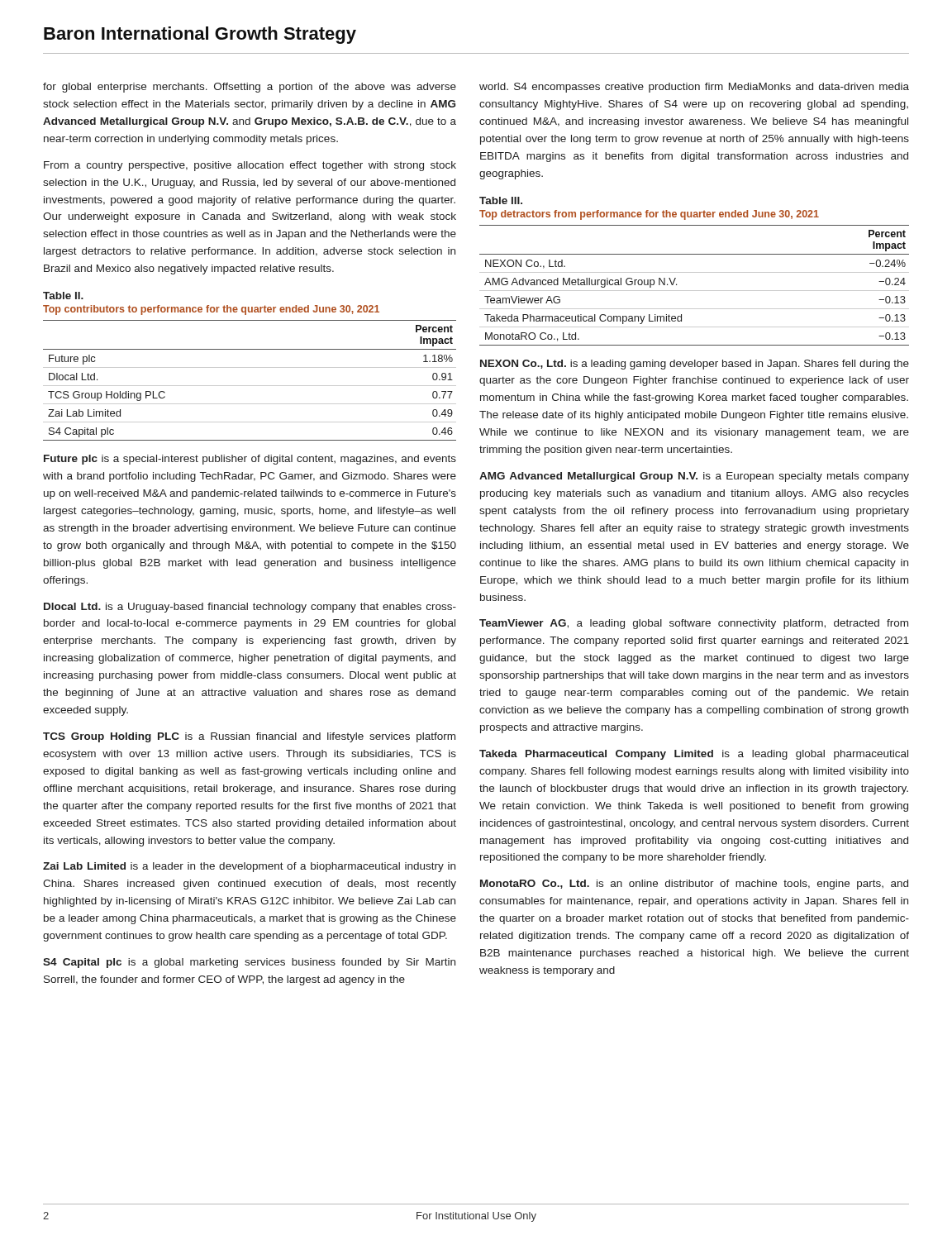Locate the text starting "AMG Advanced Metallurgical"
The width and height of the screenshot is (952, 1240).
pos(694,537)
